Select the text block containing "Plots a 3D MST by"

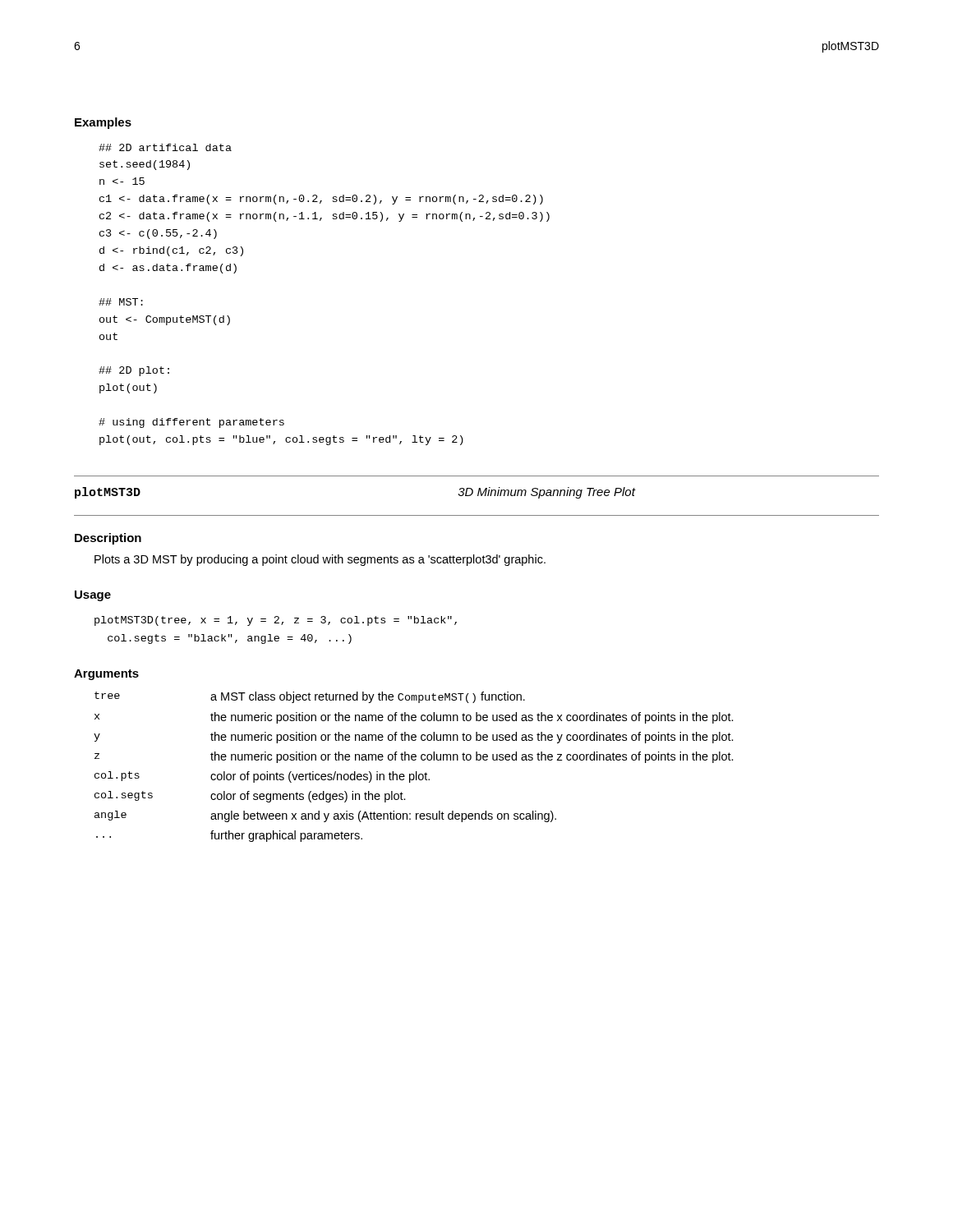click(x=320, y=559)
